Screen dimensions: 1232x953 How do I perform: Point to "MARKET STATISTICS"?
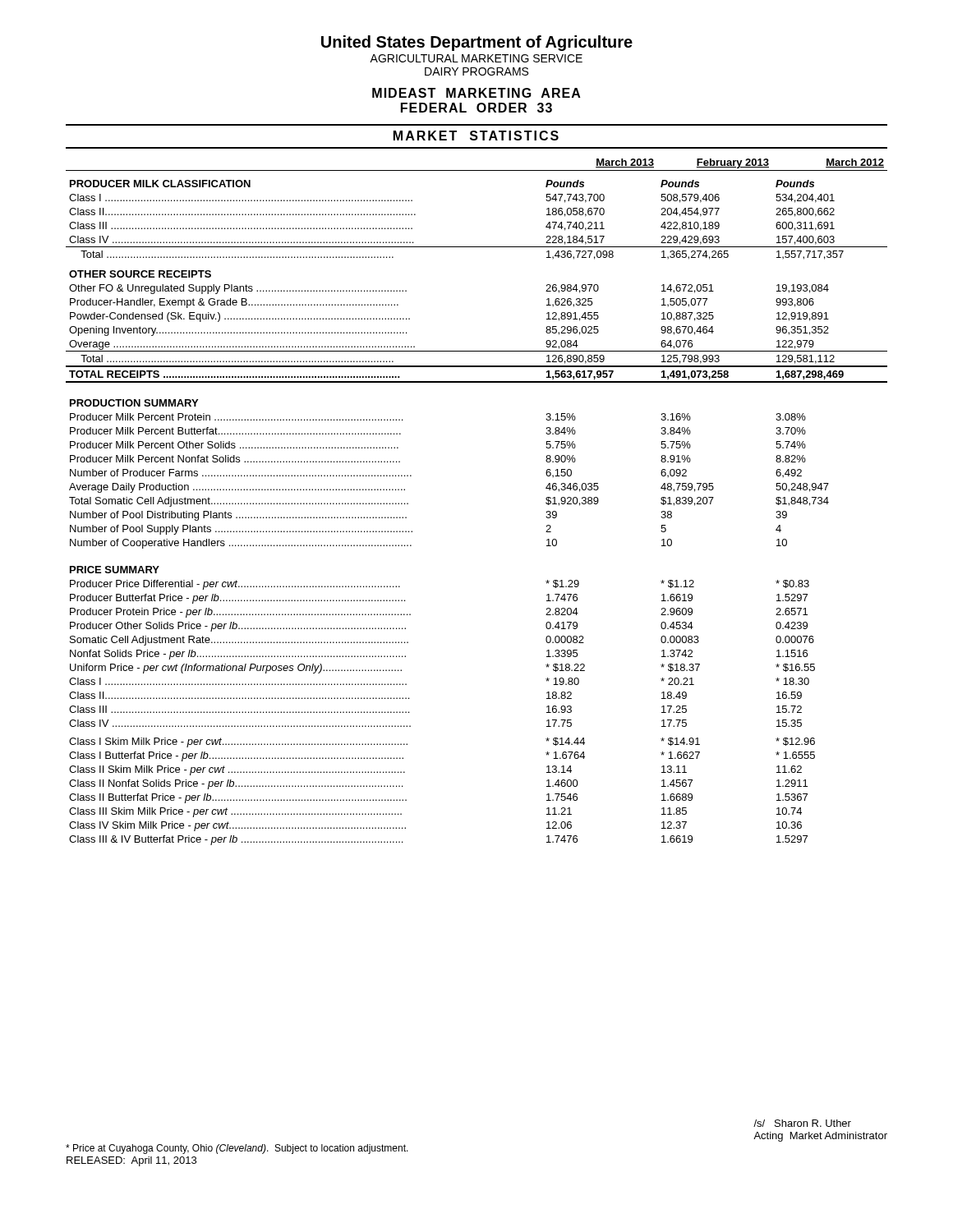coord(476,136)
